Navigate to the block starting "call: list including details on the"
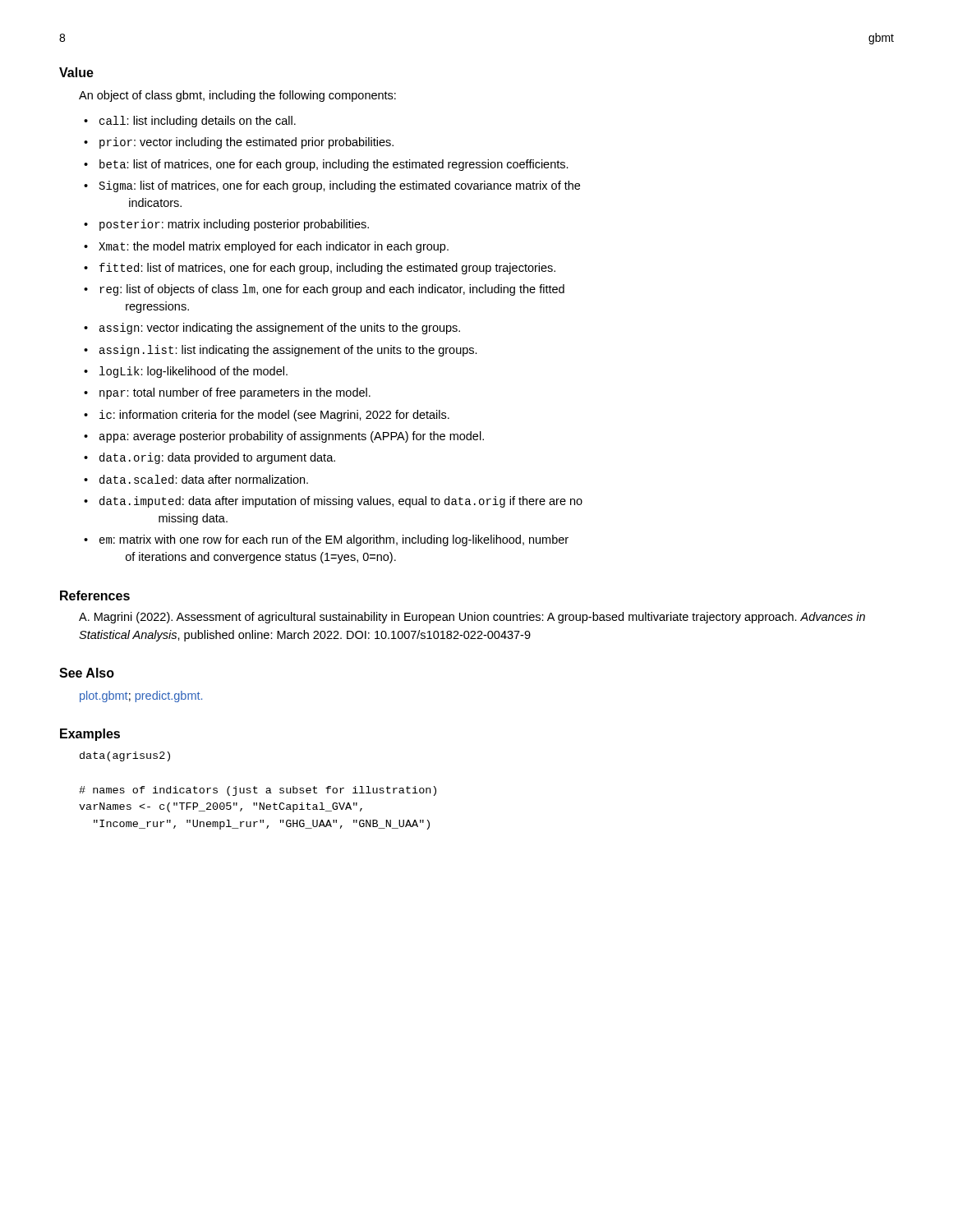The image size is (953, 1232). [x=197, y=121]
